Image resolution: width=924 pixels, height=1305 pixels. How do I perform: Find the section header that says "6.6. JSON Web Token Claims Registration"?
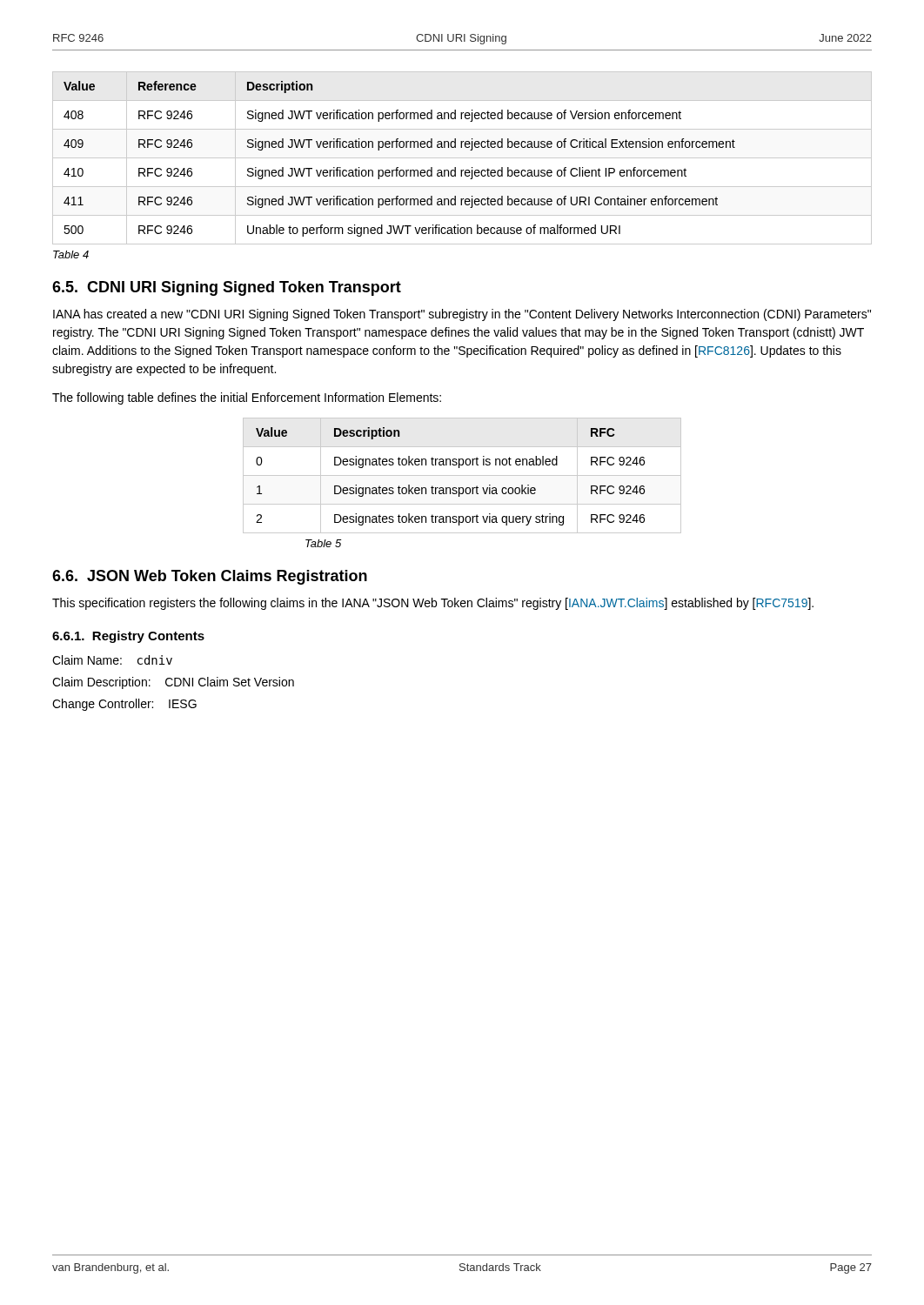coord(210,576)
